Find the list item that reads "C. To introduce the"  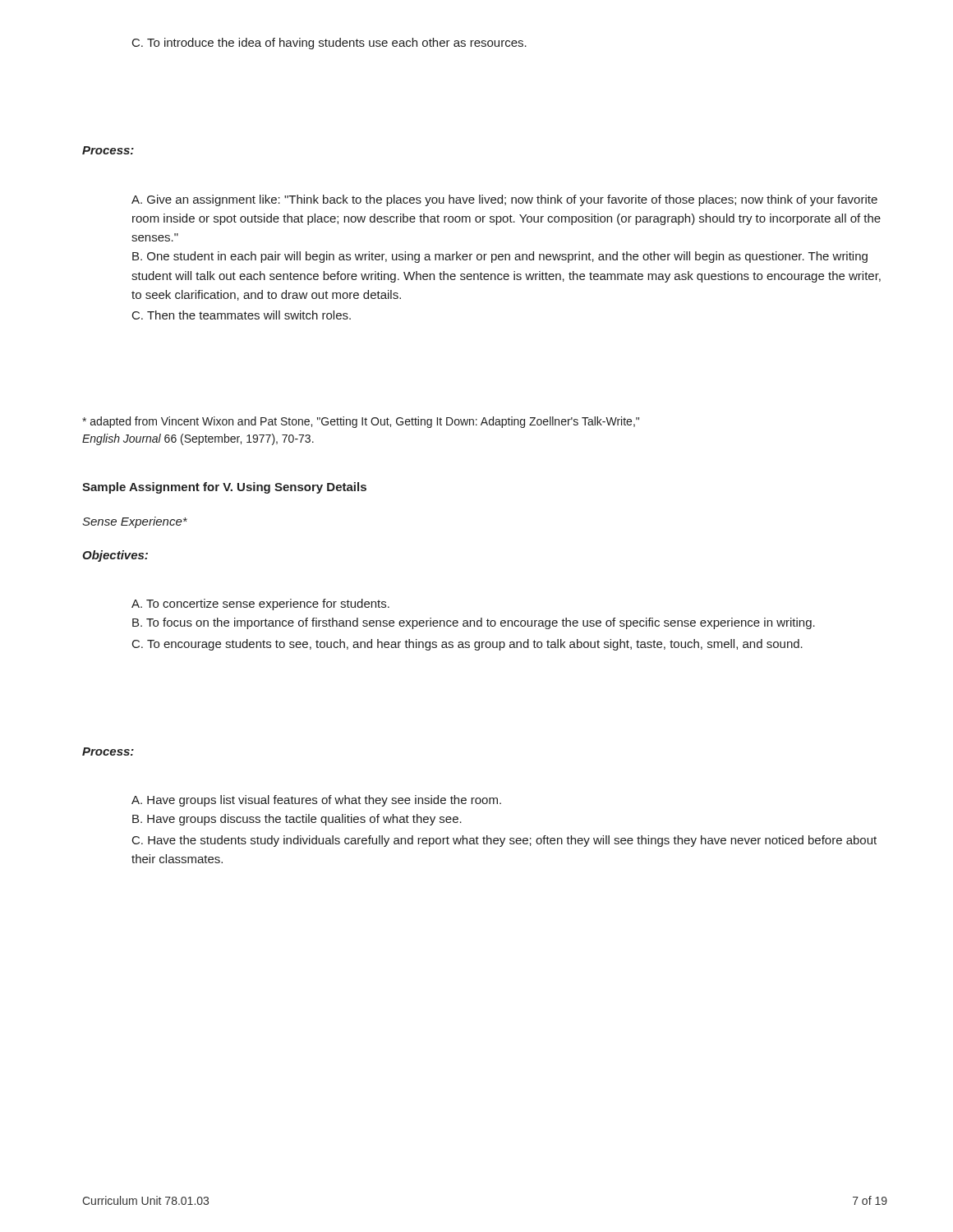(x=509, y=42)
